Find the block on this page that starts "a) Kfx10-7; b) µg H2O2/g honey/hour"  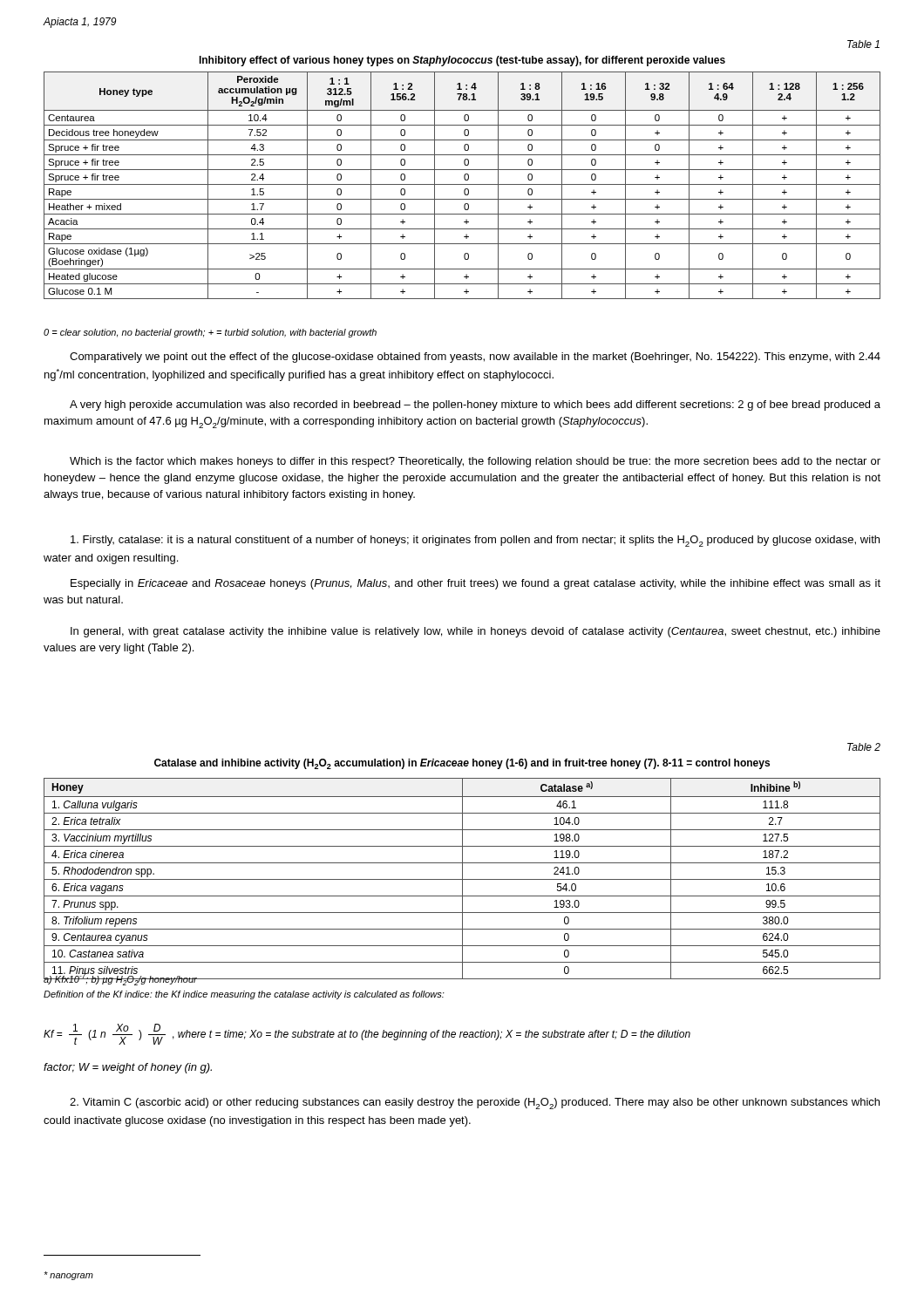462,986
